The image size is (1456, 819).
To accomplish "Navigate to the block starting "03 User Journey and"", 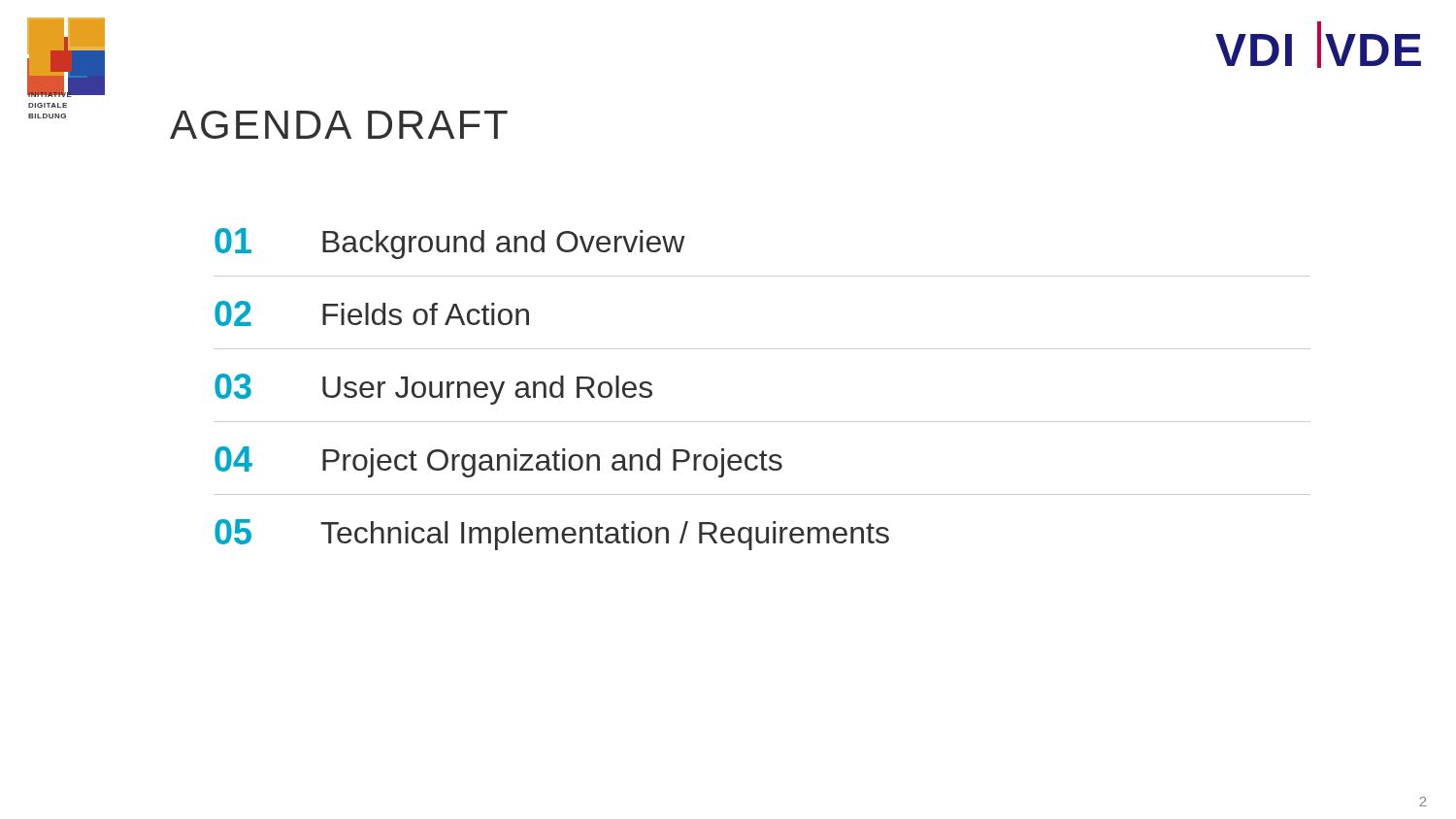I will pos(434,387).
